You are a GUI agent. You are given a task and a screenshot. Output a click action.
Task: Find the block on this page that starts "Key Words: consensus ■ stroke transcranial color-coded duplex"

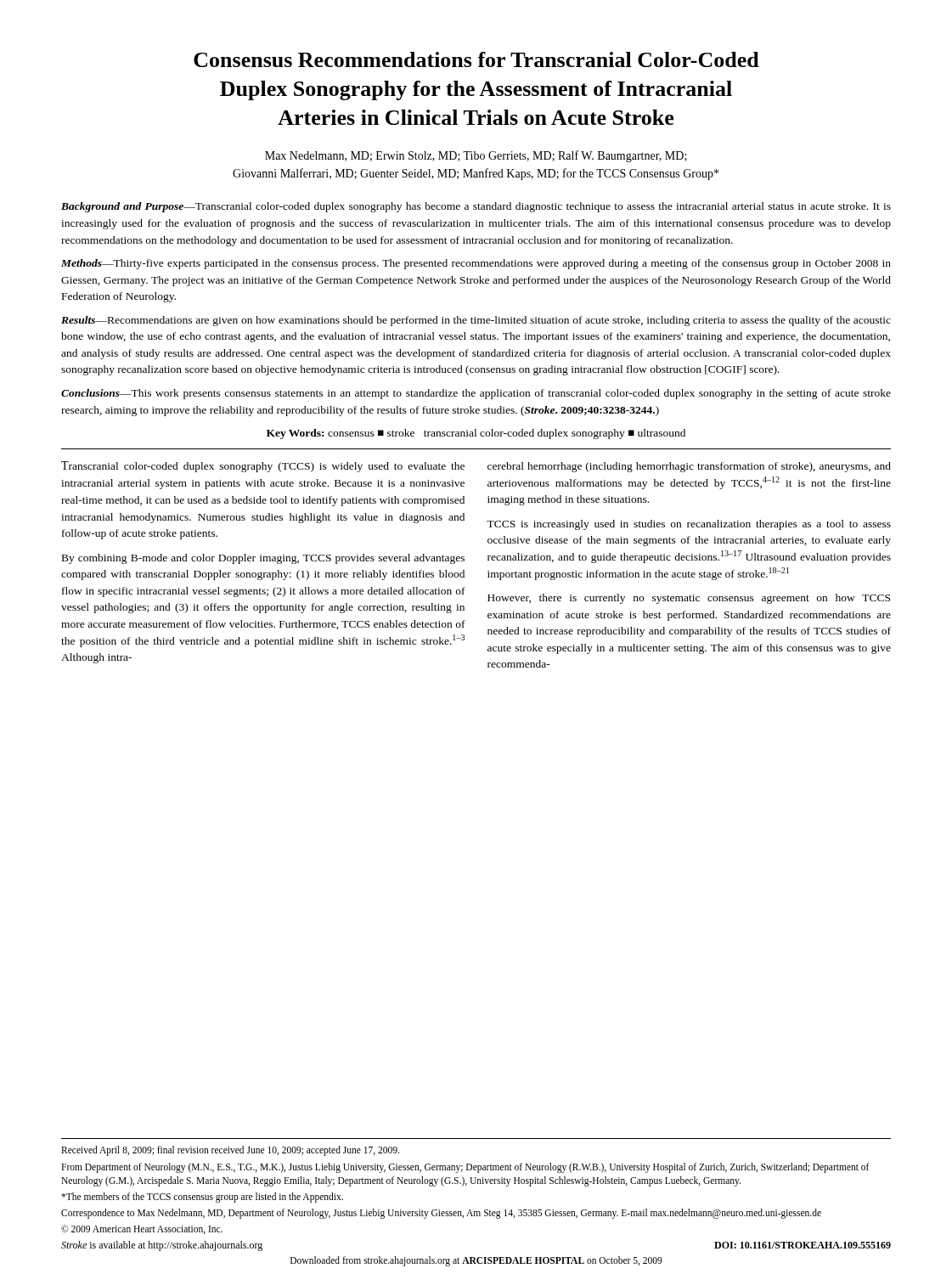pos(476,433)
